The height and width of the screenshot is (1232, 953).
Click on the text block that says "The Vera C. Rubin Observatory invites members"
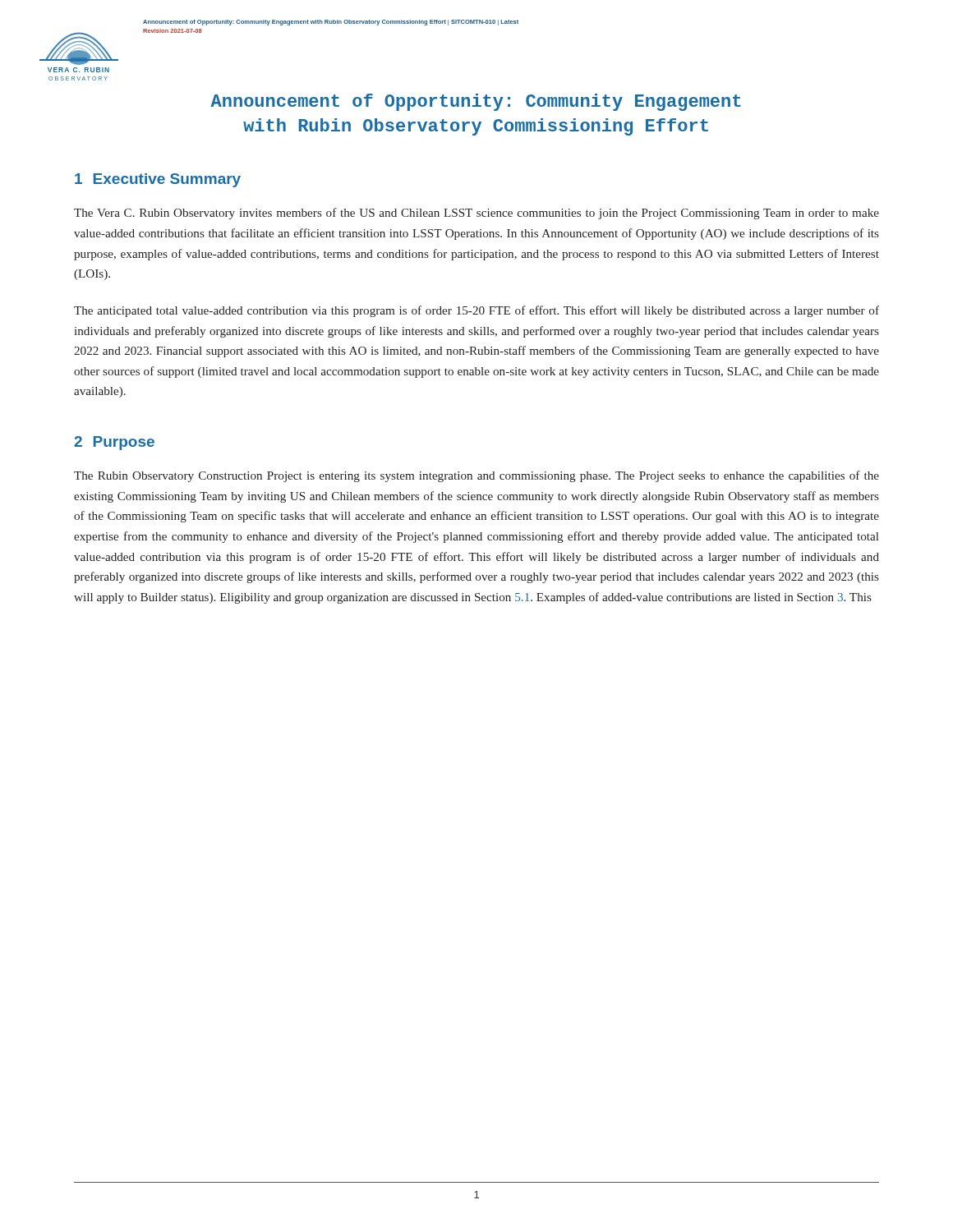pos(476,244)
